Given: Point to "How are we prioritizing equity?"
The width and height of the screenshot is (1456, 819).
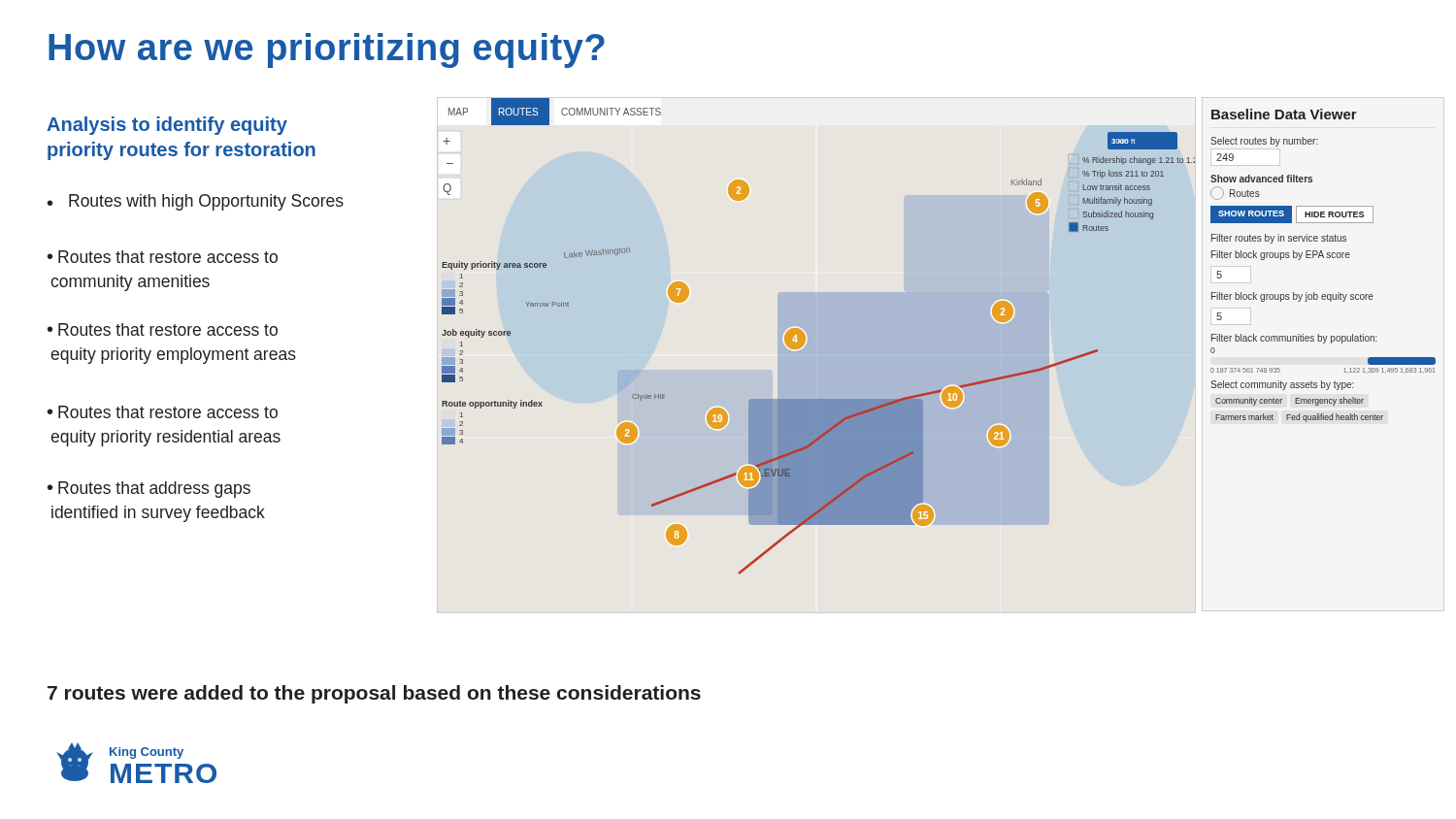Looking at the screenshot, I should pyautogui.click(x=327, y=48).
